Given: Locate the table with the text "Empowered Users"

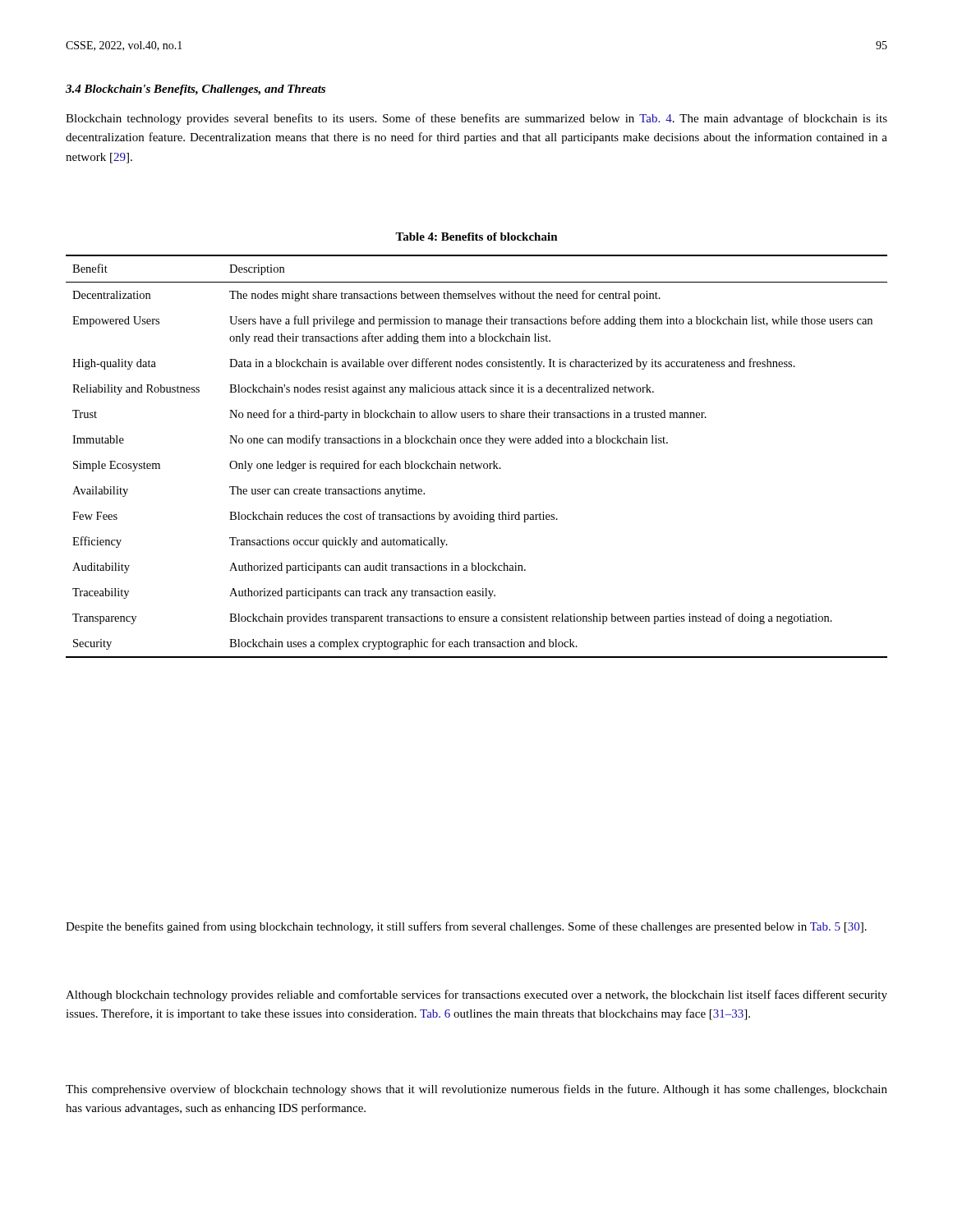Looking at the screenshot, I should pyautogui.click(x=476, y=456).
